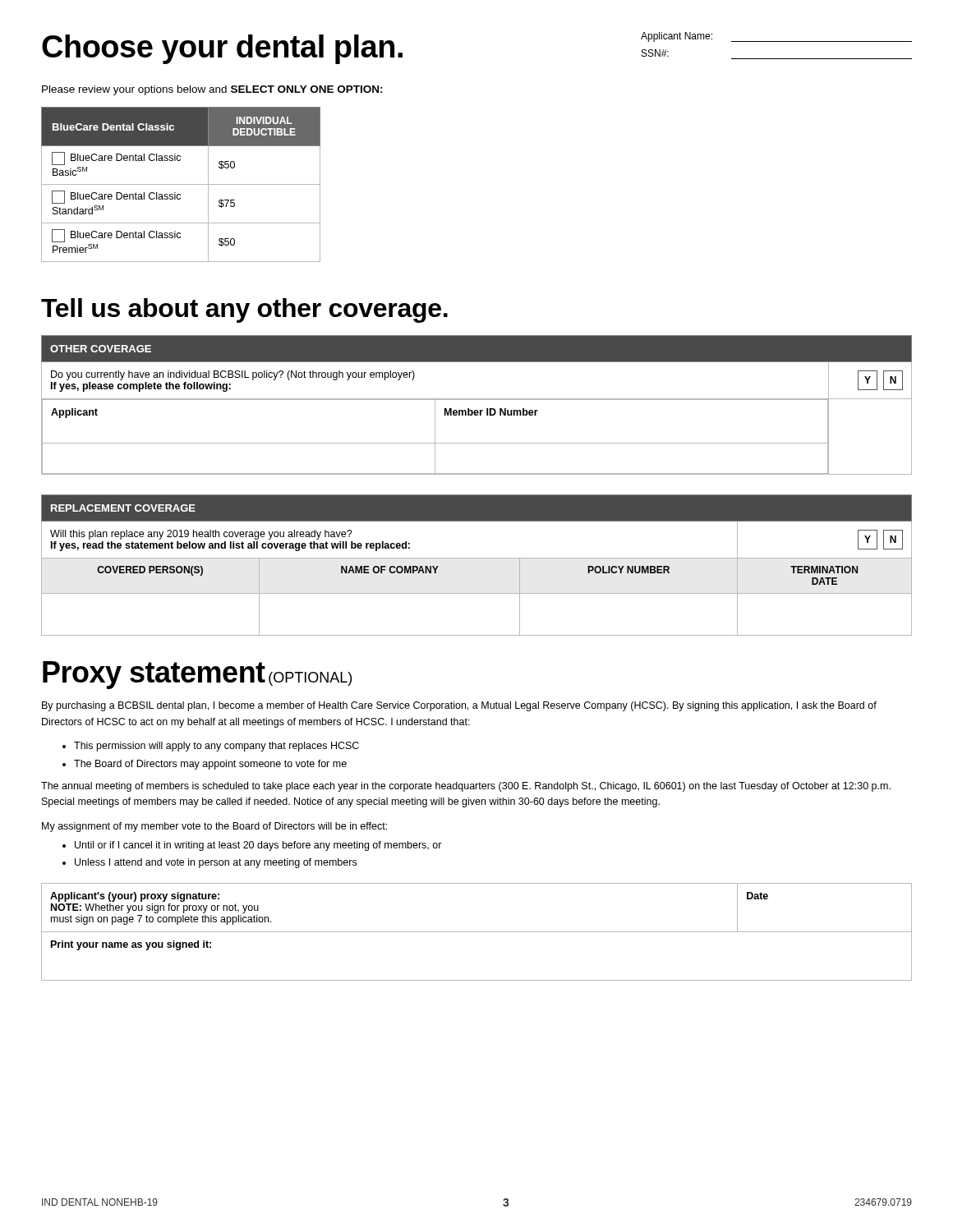Navigate to the passage starting "Unless I attend and vote"
953x1232 pixels.
point(209,863)
